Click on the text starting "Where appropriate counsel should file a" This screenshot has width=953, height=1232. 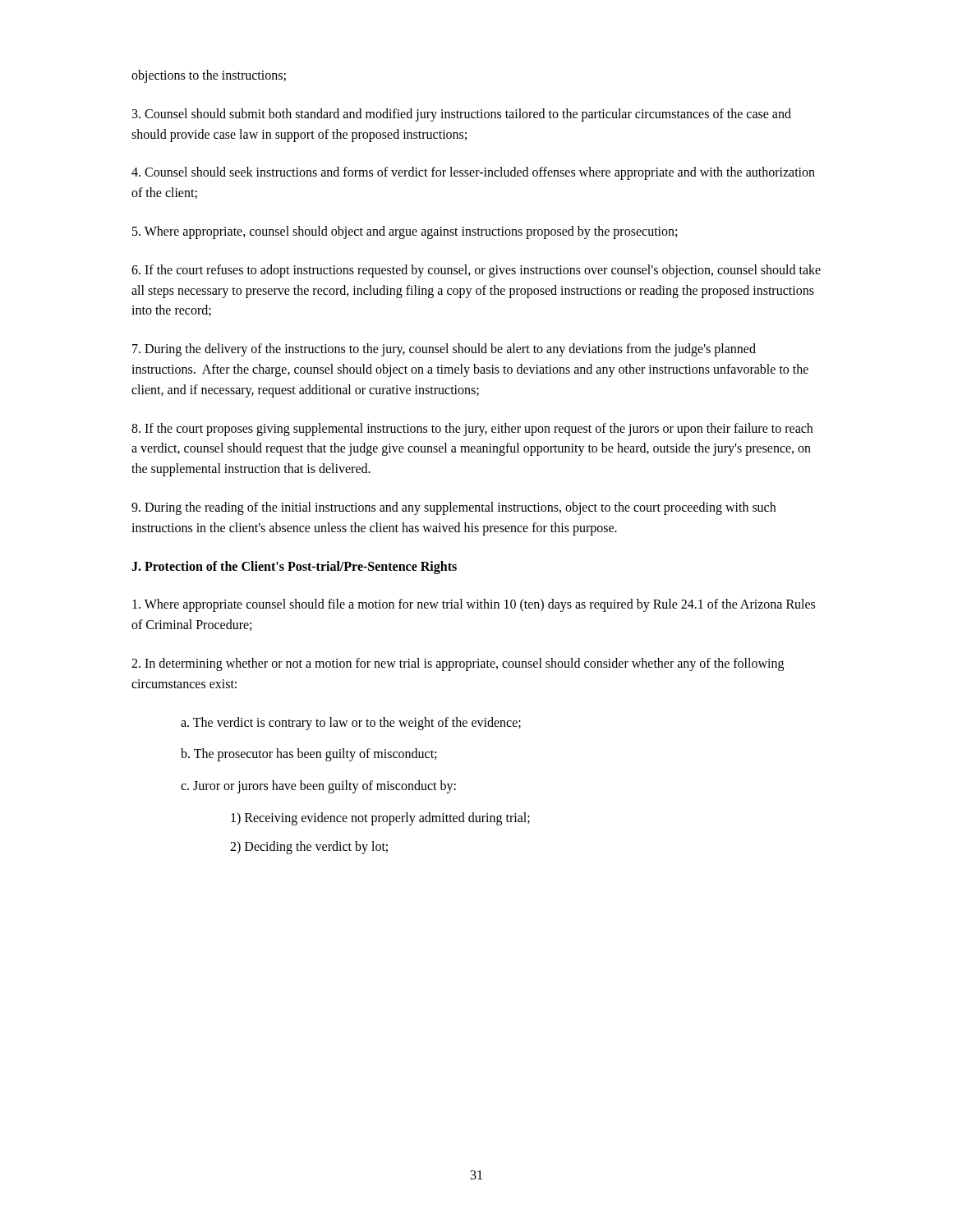pyautogui.click(x=474, y=615)
